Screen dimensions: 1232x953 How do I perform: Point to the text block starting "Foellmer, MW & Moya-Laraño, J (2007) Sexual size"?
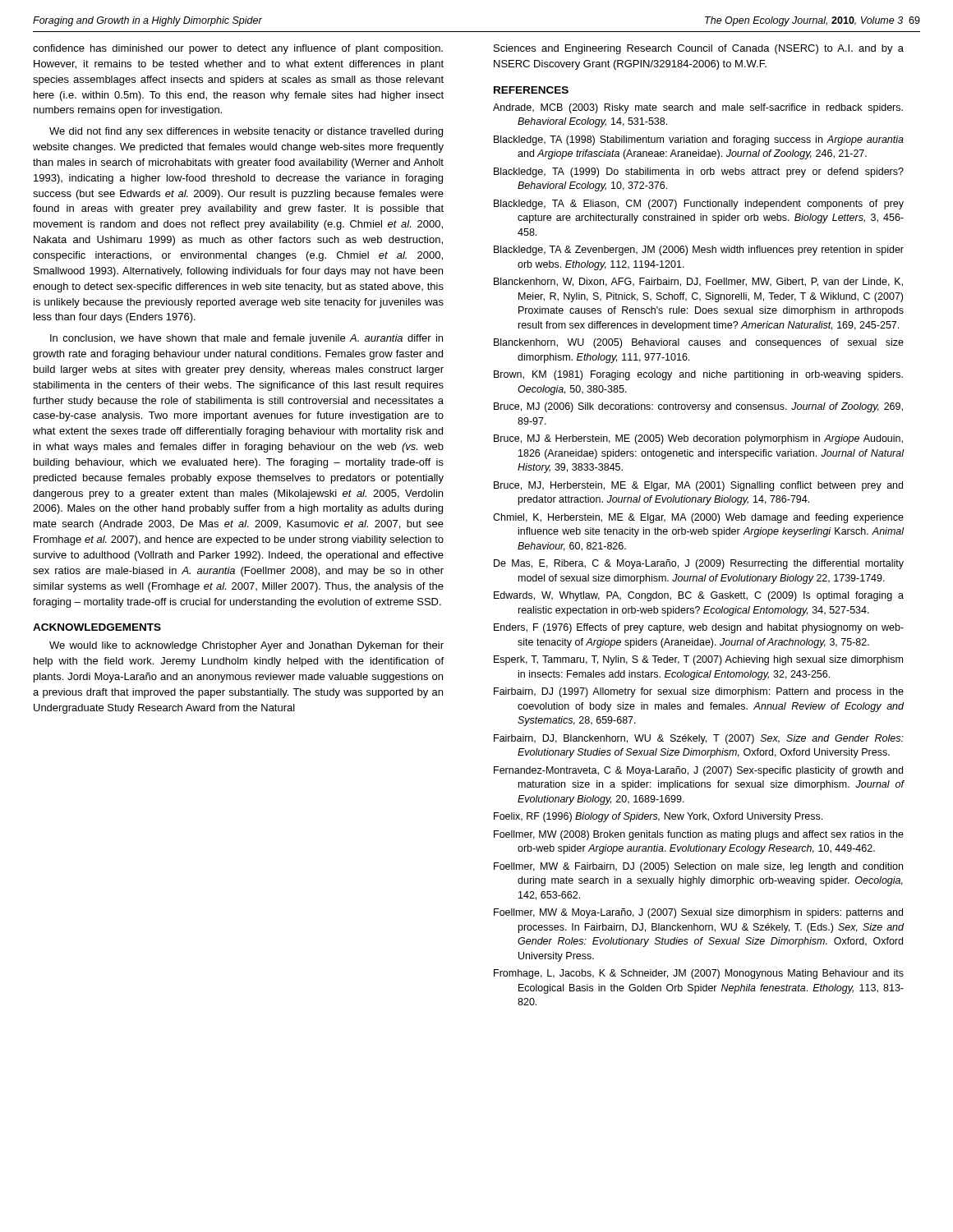[x=698, y=934]
